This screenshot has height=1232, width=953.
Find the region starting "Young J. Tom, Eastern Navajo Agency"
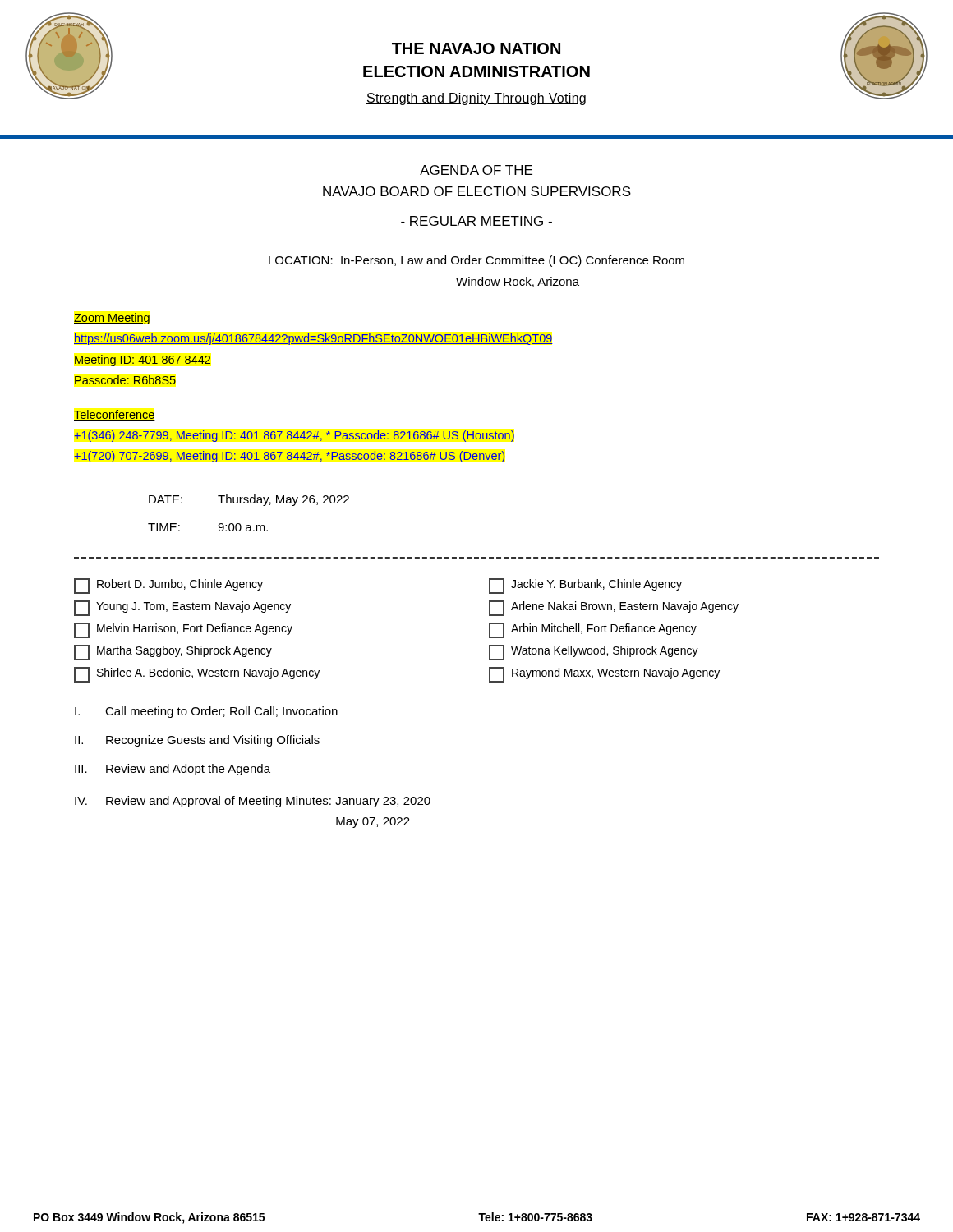(183, 607)
